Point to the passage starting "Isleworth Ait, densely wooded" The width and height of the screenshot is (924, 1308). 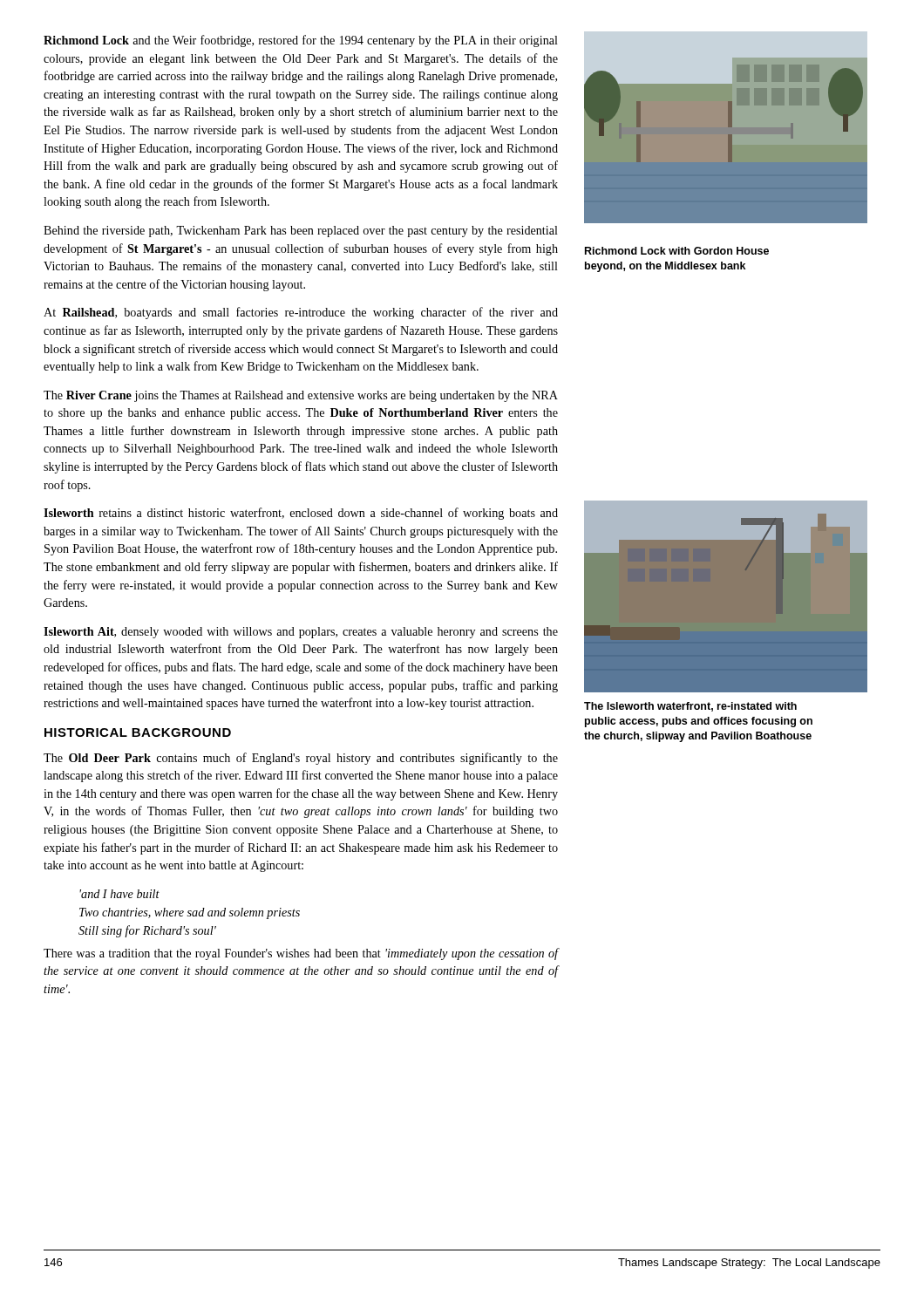[x=301, y=667]
